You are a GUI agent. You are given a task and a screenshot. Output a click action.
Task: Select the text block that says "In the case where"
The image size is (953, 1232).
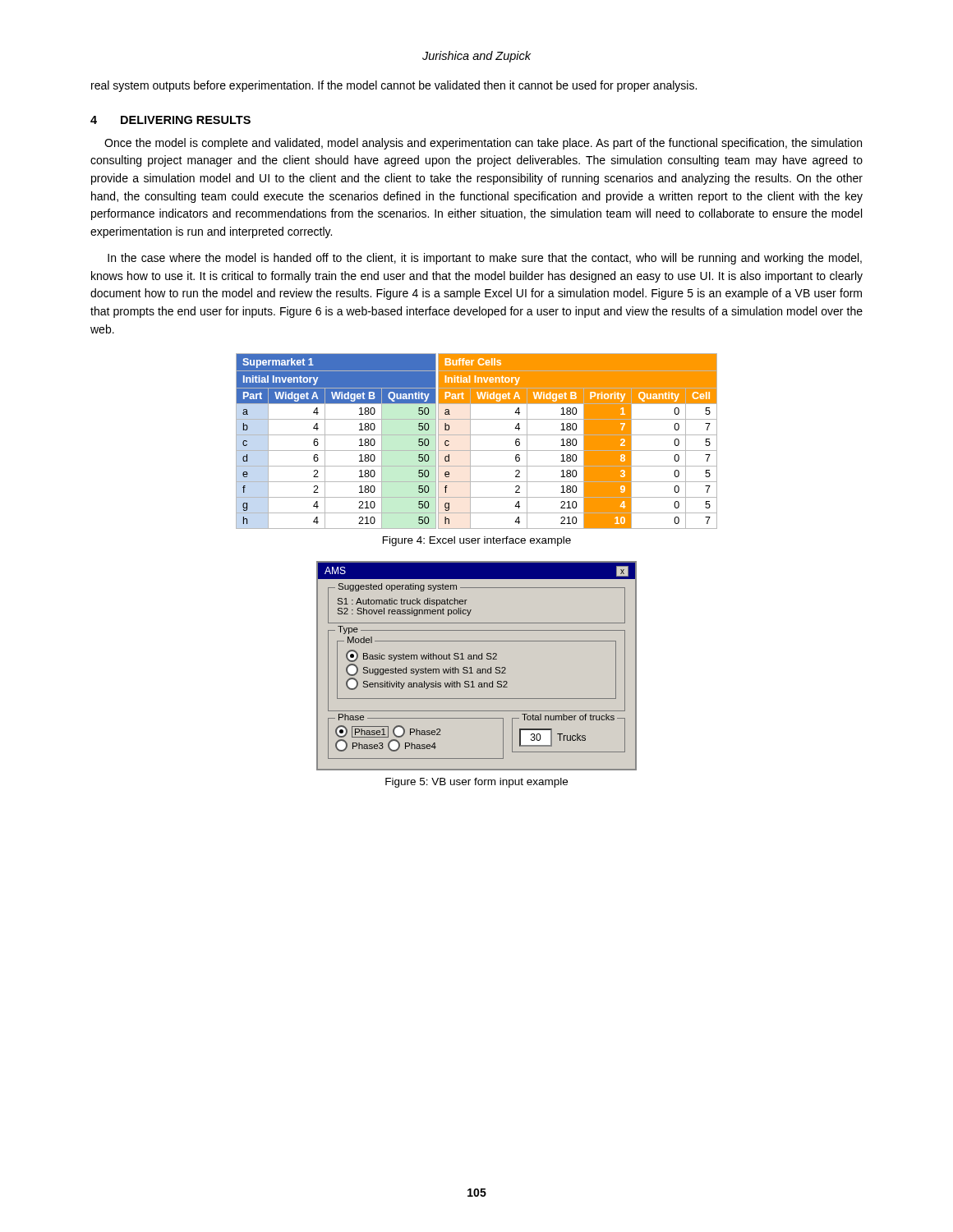click(x=476, y=293)
